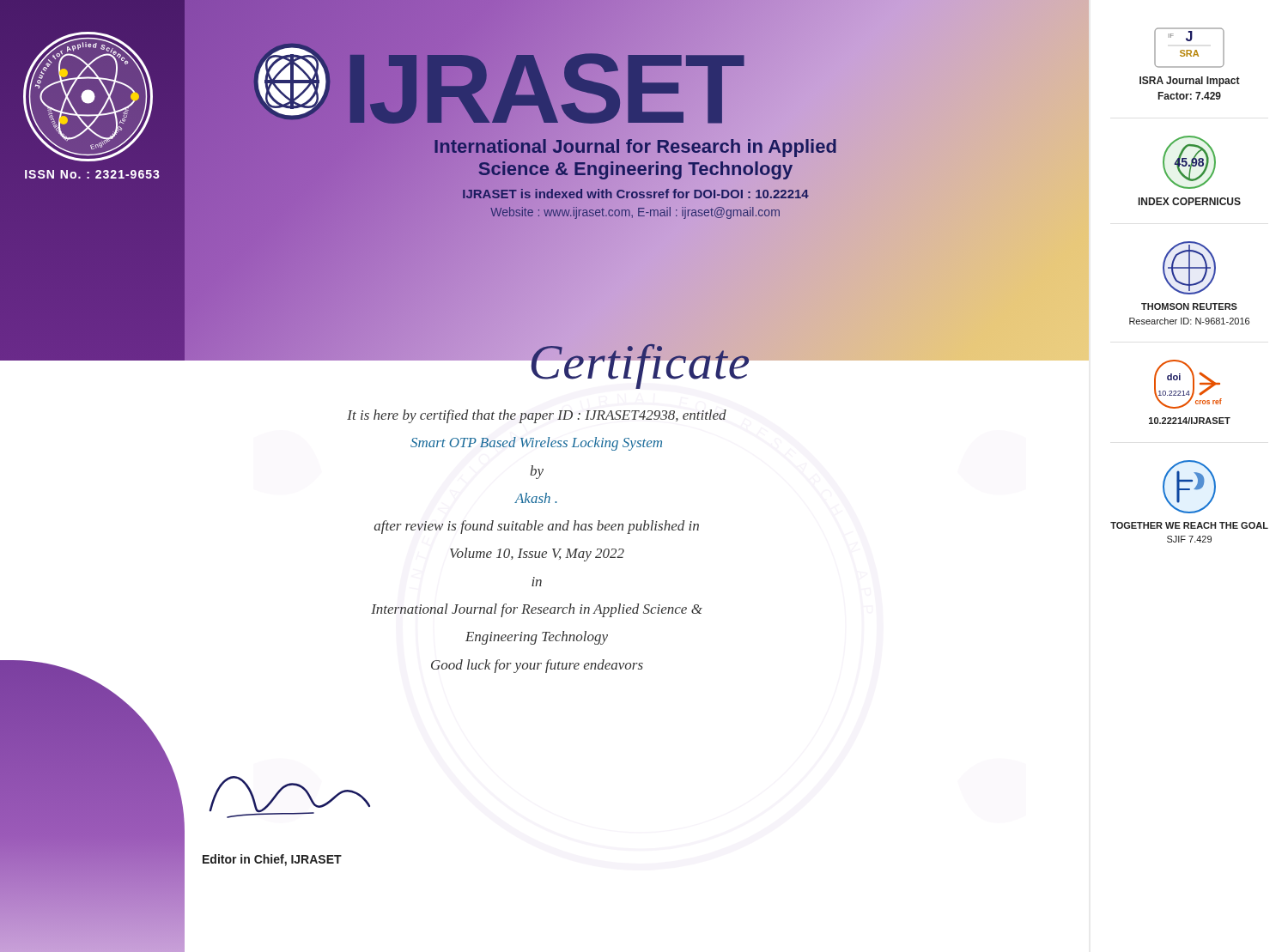Find the illustration

click(288, 793)
